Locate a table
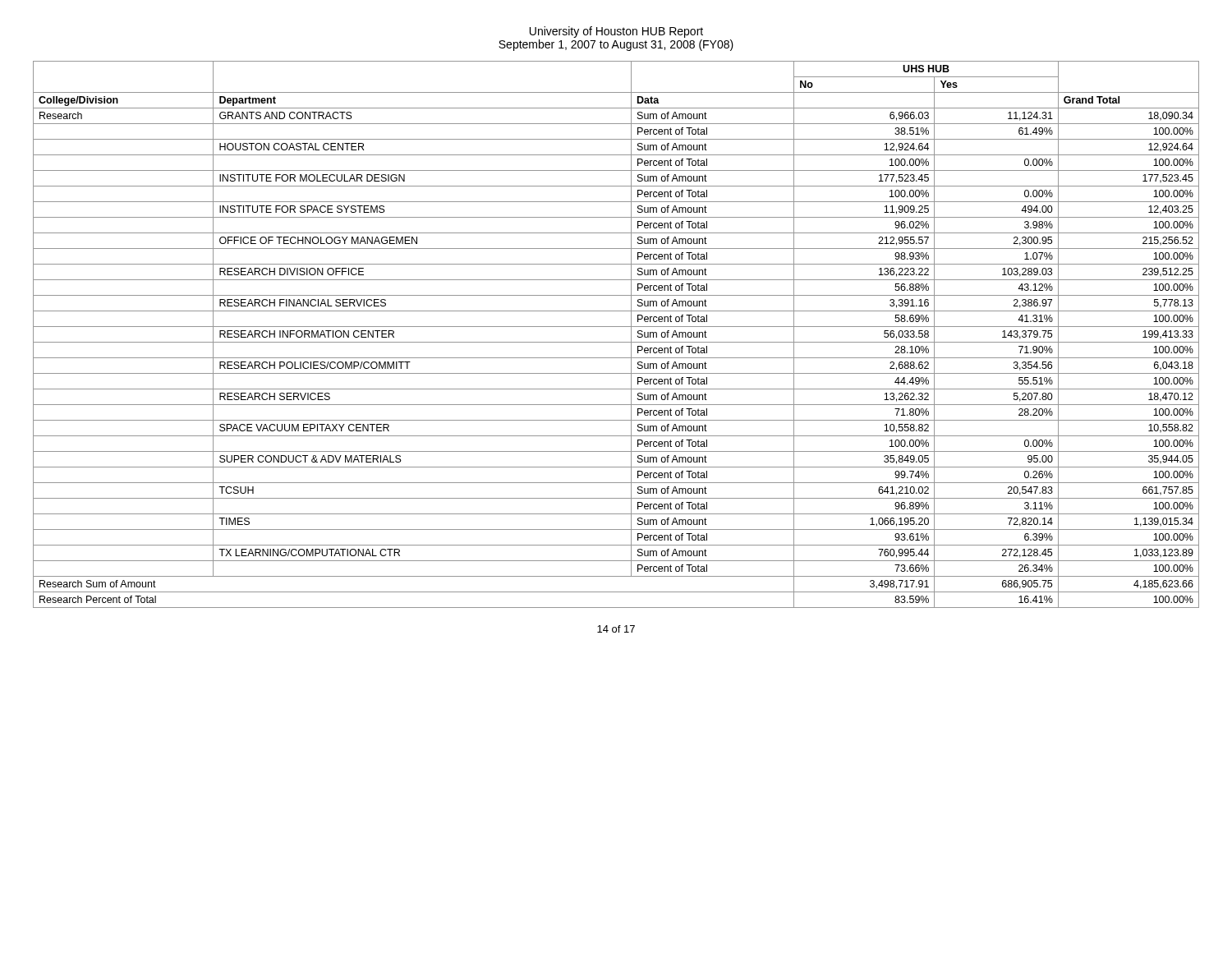 (616, 334)
